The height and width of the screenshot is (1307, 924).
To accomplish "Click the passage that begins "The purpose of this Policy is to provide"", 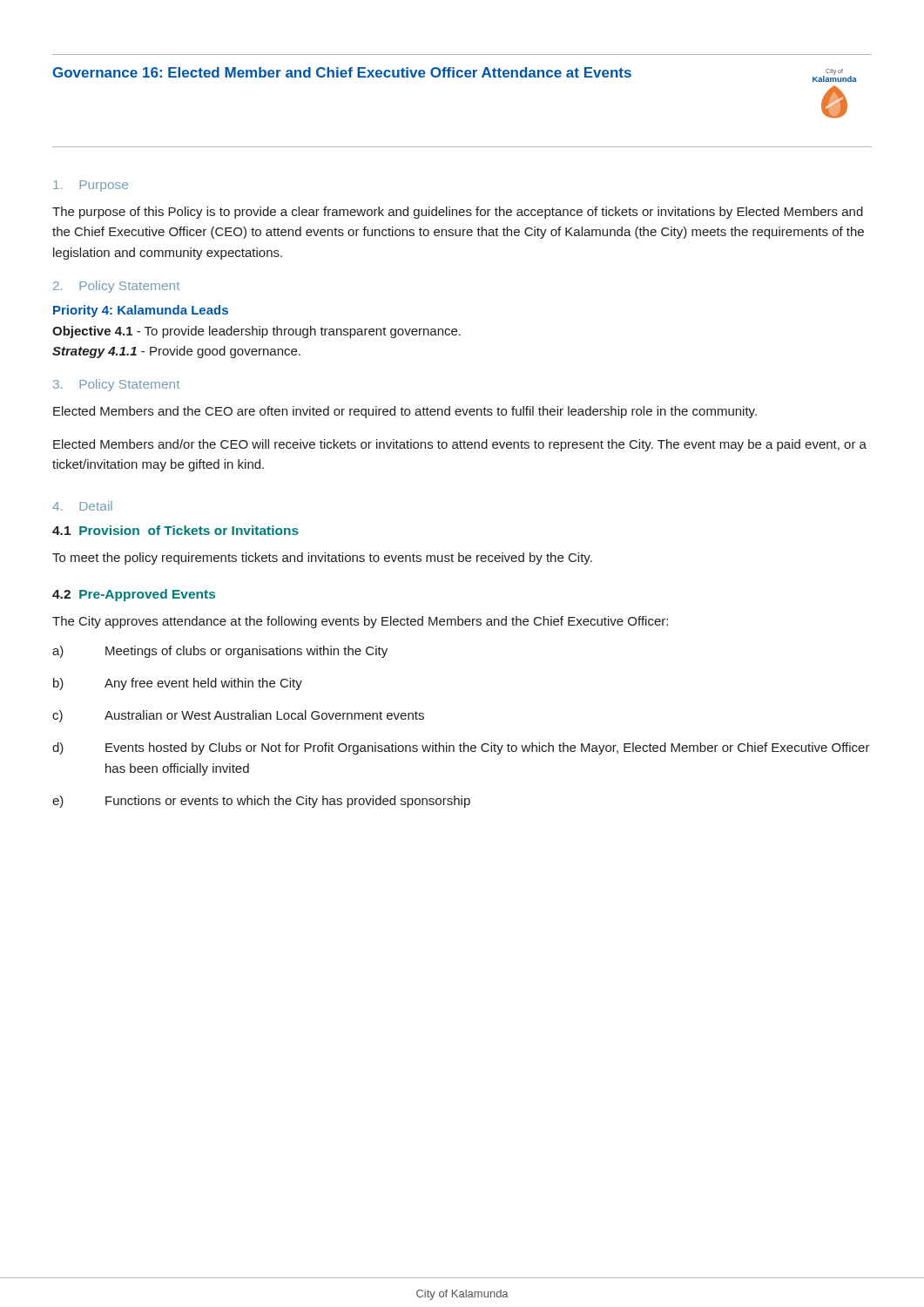I will point(458,232).
